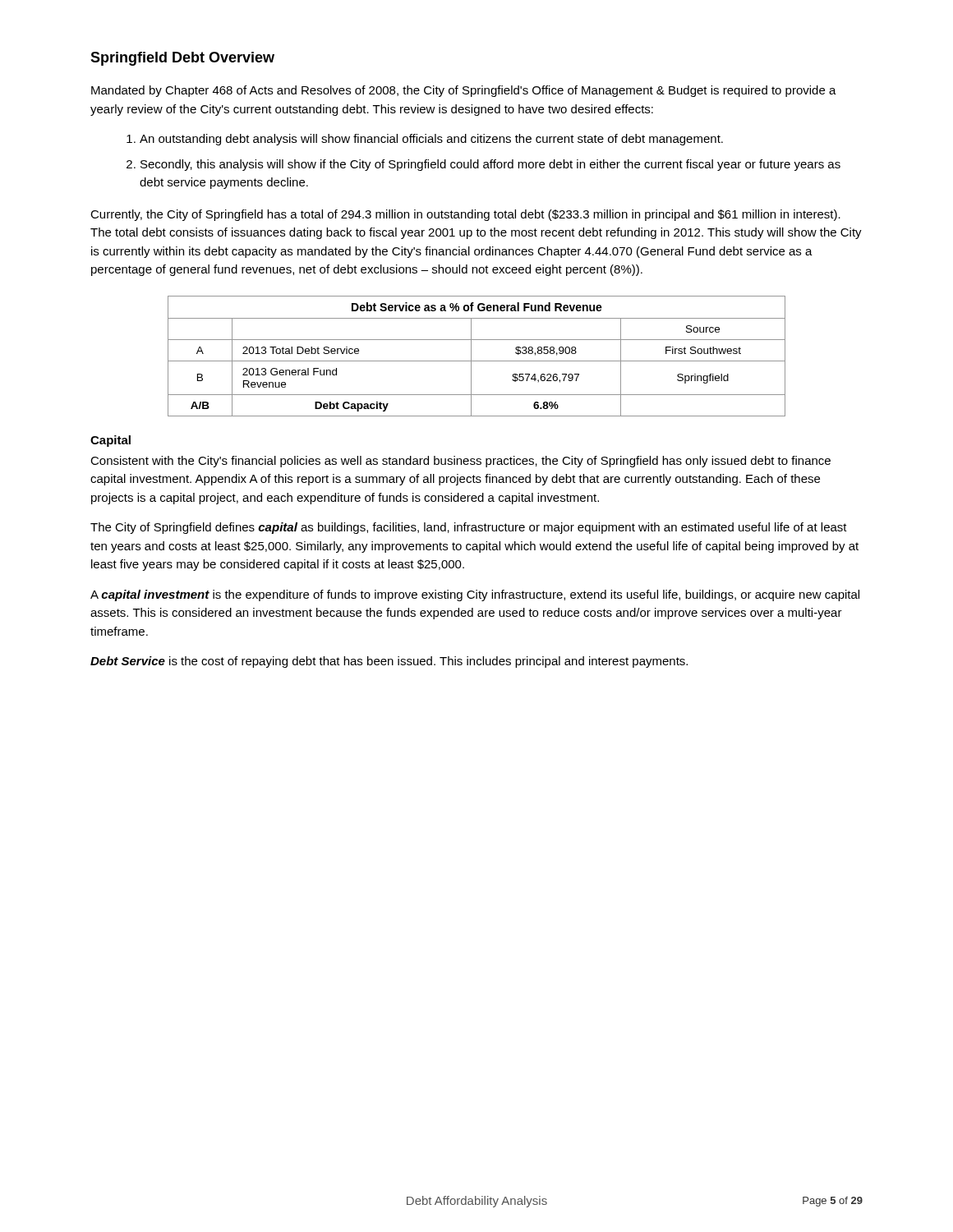This screenshot has width=953, height=1232.
Task: Point to the text starting "The City of Springfield"
Action: [x=475, y=545]
